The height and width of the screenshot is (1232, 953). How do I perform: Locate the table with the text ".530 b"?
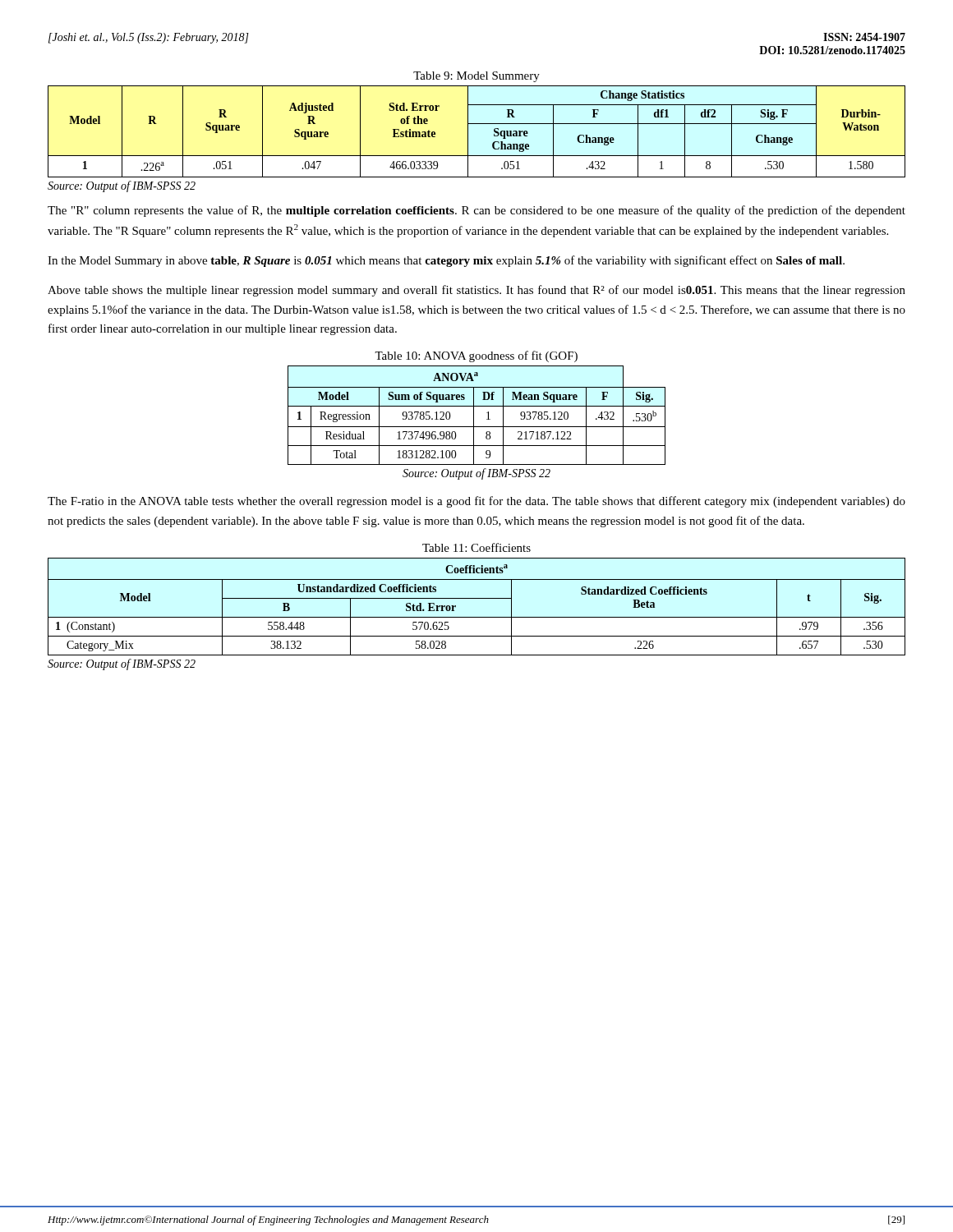(476, 415)
